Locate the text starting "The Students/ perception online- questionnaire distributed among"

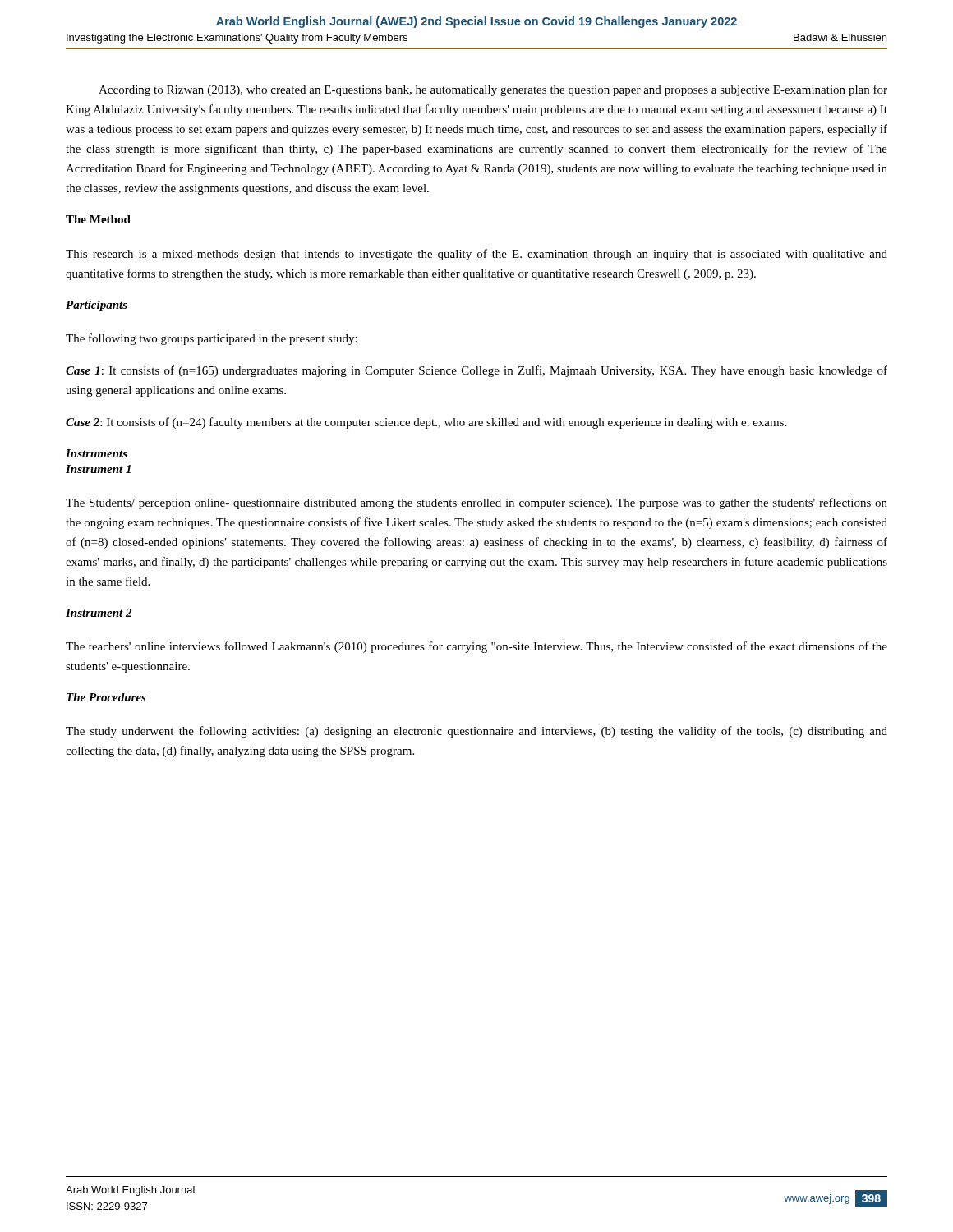coord(476,542)
